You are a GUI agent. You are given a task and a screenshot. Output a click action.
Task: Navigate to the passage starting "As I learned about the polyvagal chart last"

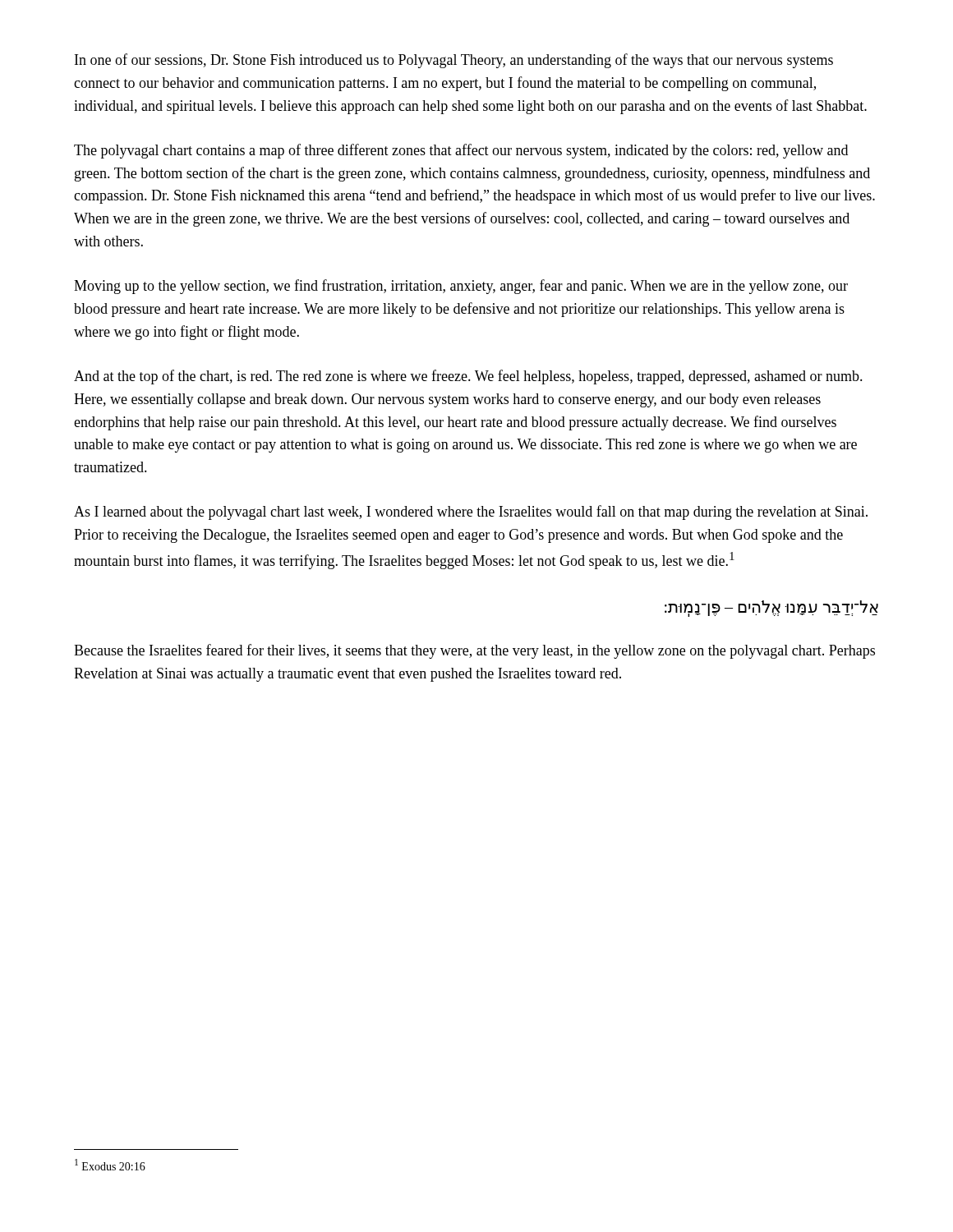pyautogui.click(x=471, y=536)
